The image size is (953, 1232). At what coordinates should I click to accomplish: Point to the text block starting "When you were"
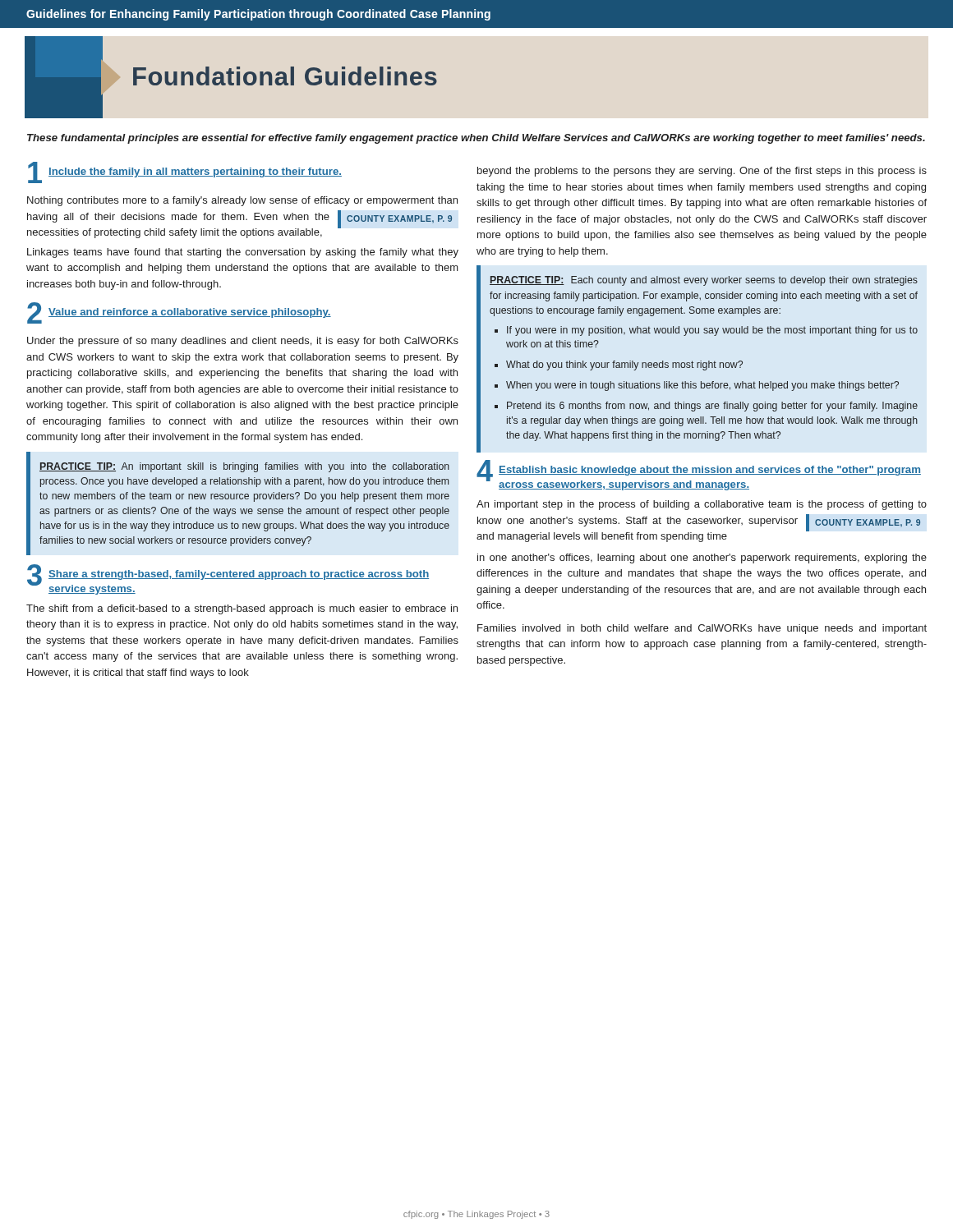703,385
